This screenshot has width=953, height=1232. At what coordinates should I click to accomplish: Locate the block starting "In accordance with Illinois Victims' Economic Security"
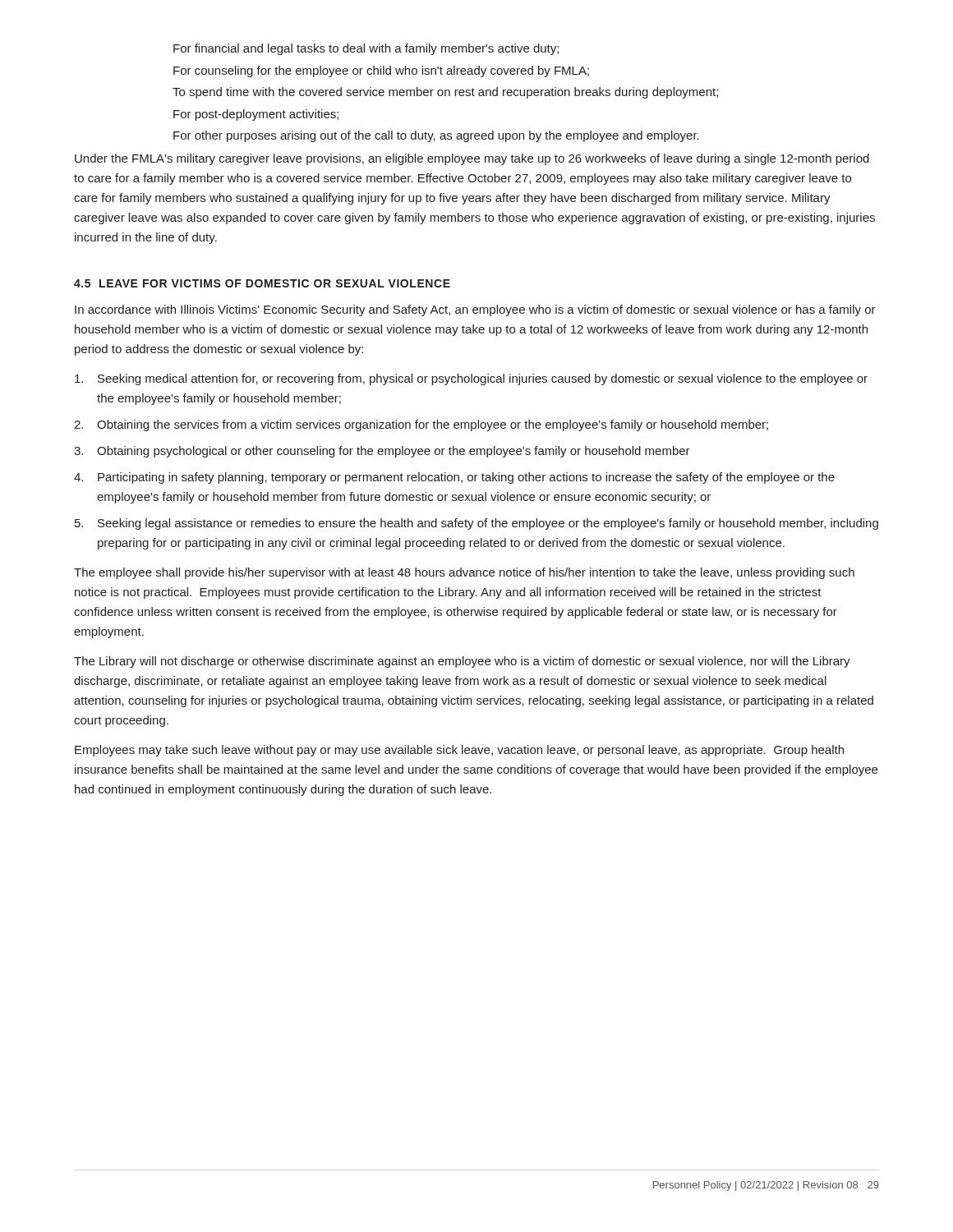[x=475, y=329]
